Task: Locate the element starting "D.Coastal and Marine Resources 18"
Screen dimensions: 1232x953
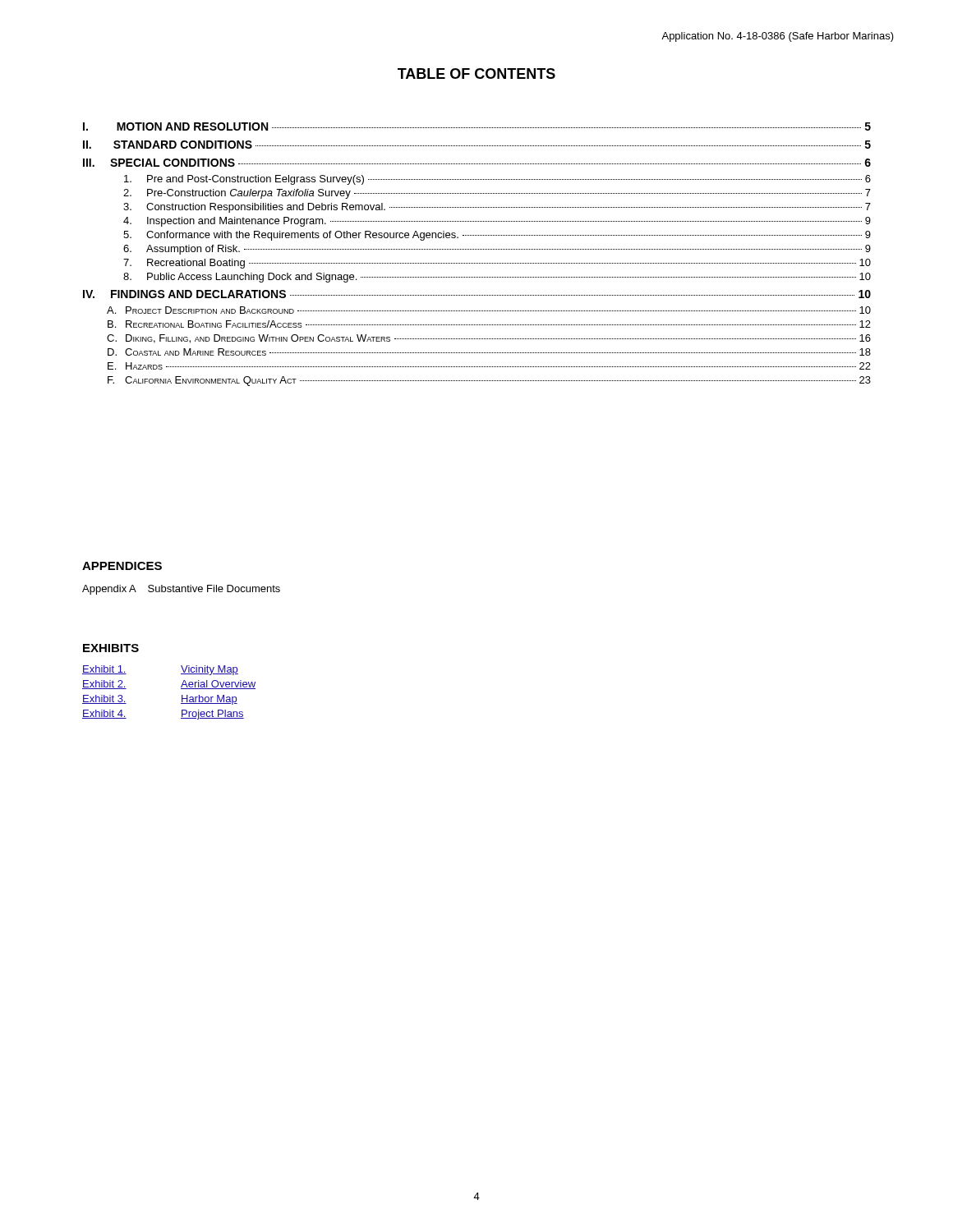Action: point(489,352)
